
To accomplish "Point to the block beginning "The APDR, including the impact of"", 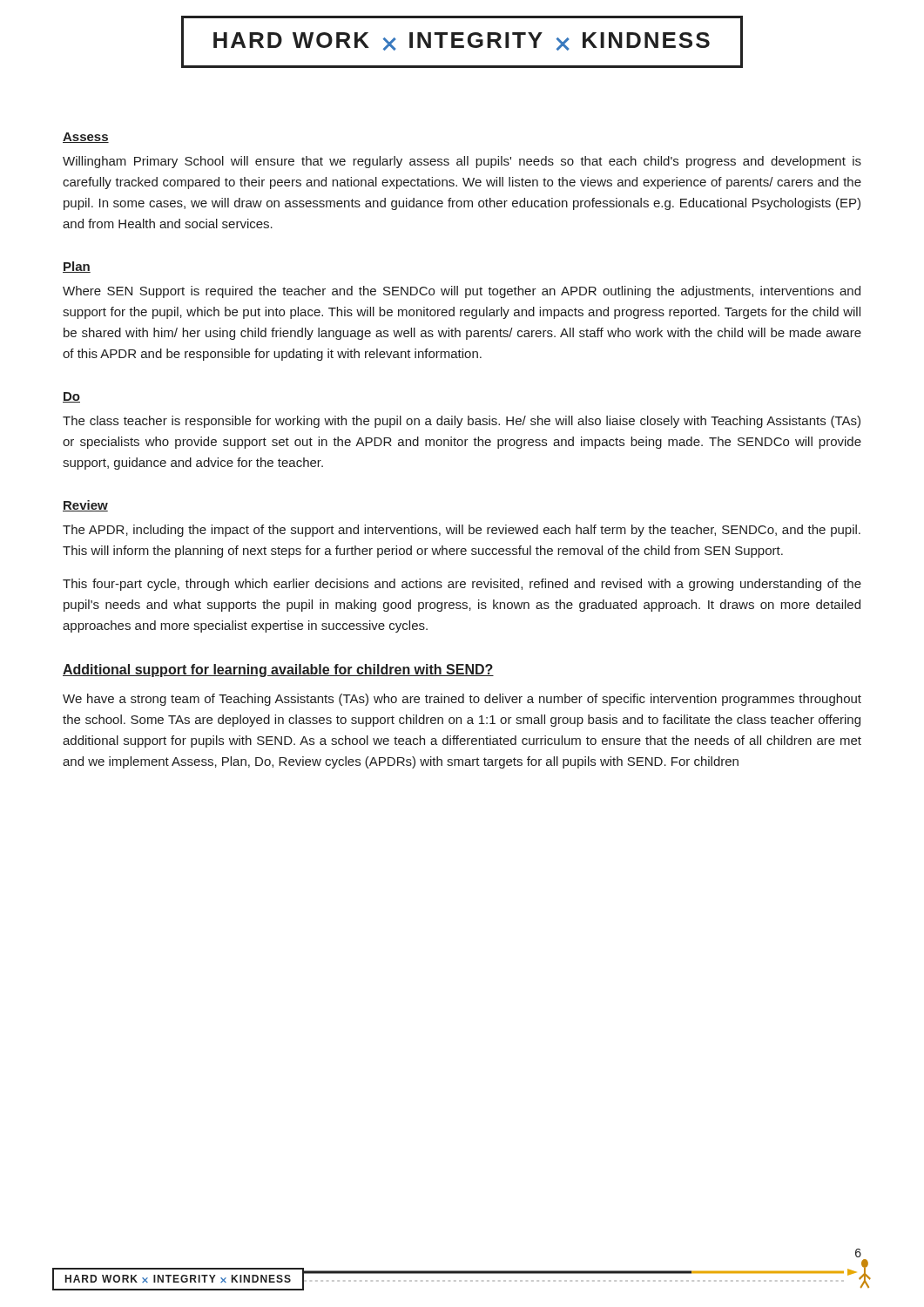I will [x=462, y=540].
